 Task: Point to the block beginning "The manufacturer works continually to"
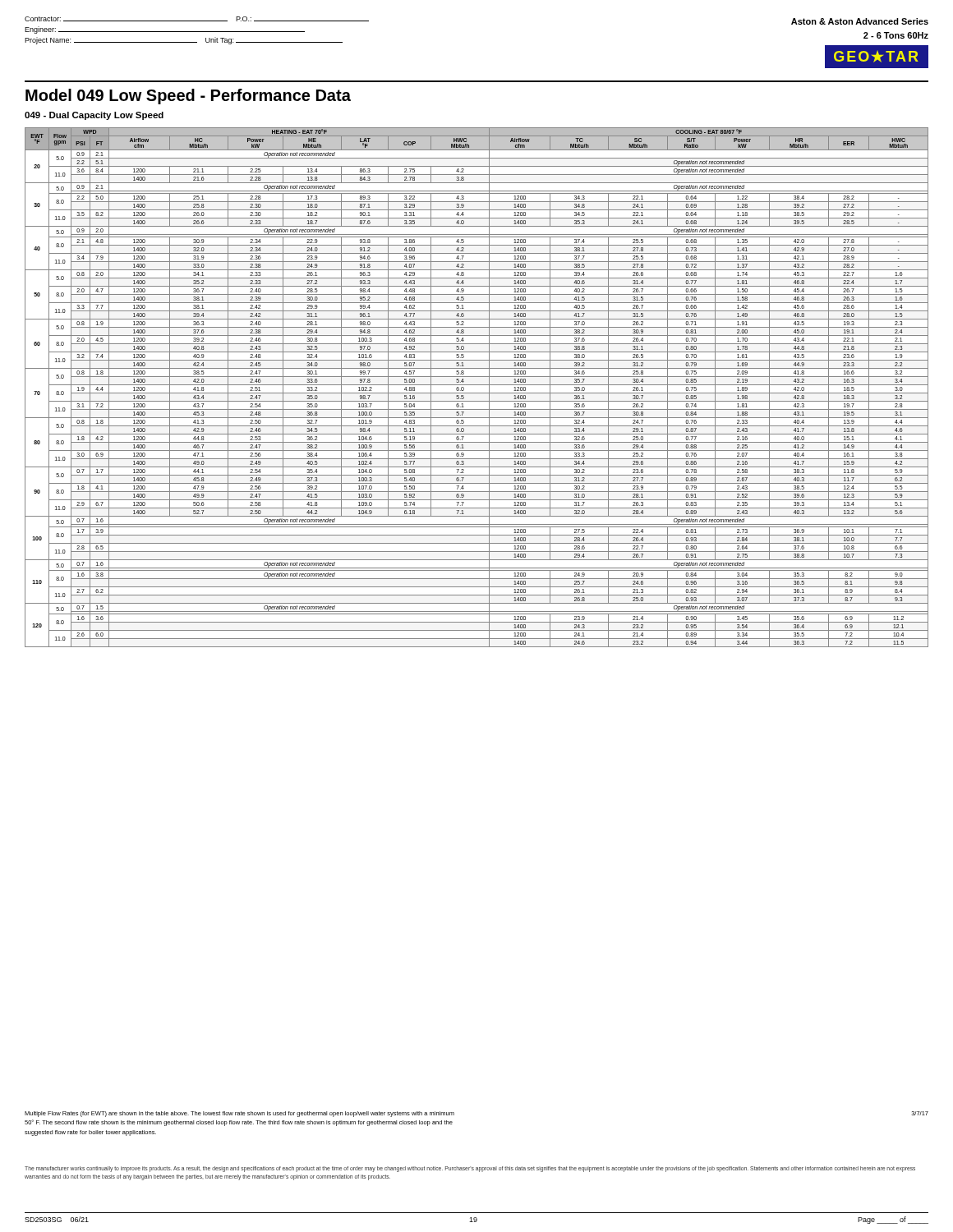(x=470, y=1172)
